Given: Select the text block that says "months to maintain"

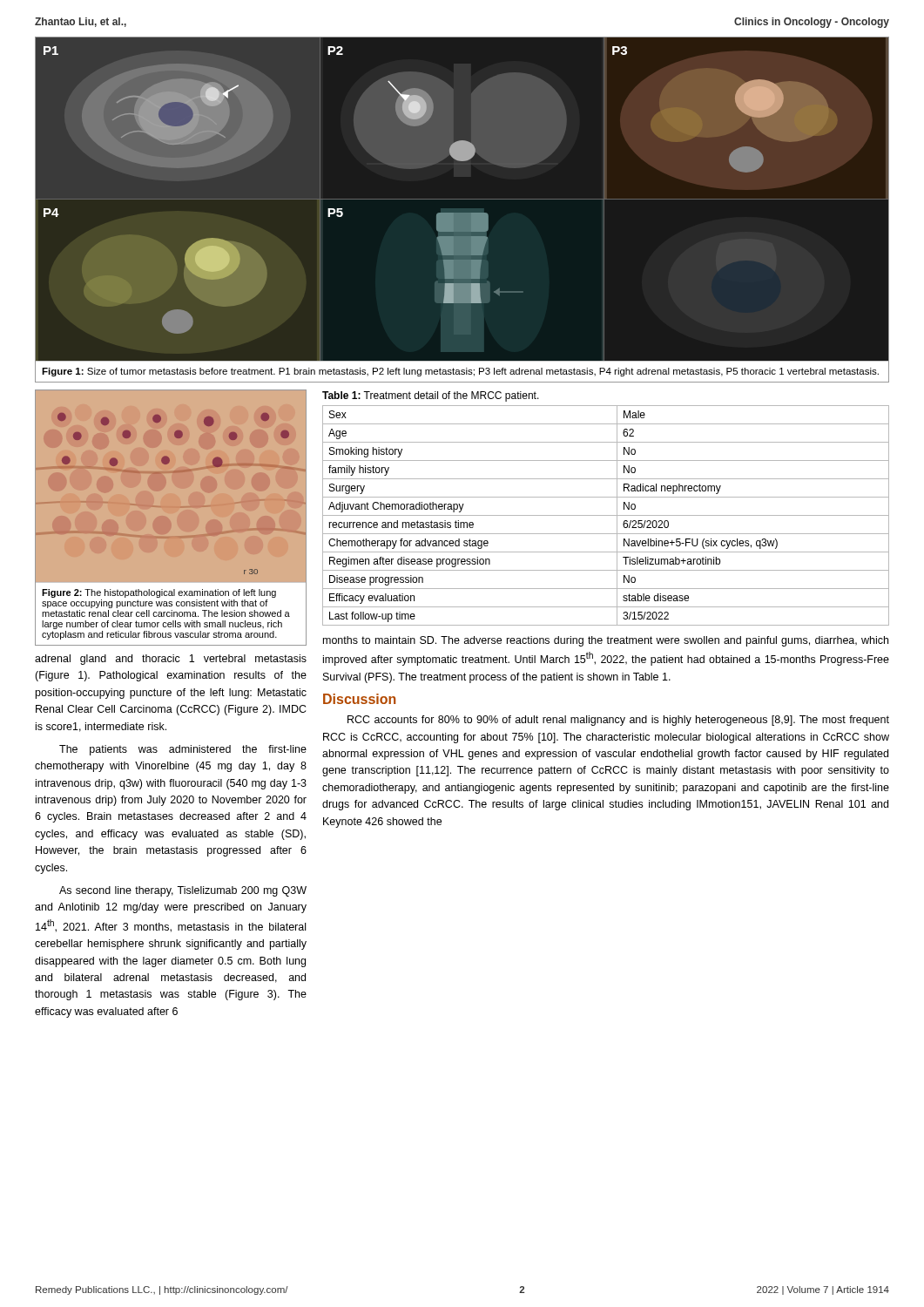Looking at the screenshot, I should click(x=606, y=659).
